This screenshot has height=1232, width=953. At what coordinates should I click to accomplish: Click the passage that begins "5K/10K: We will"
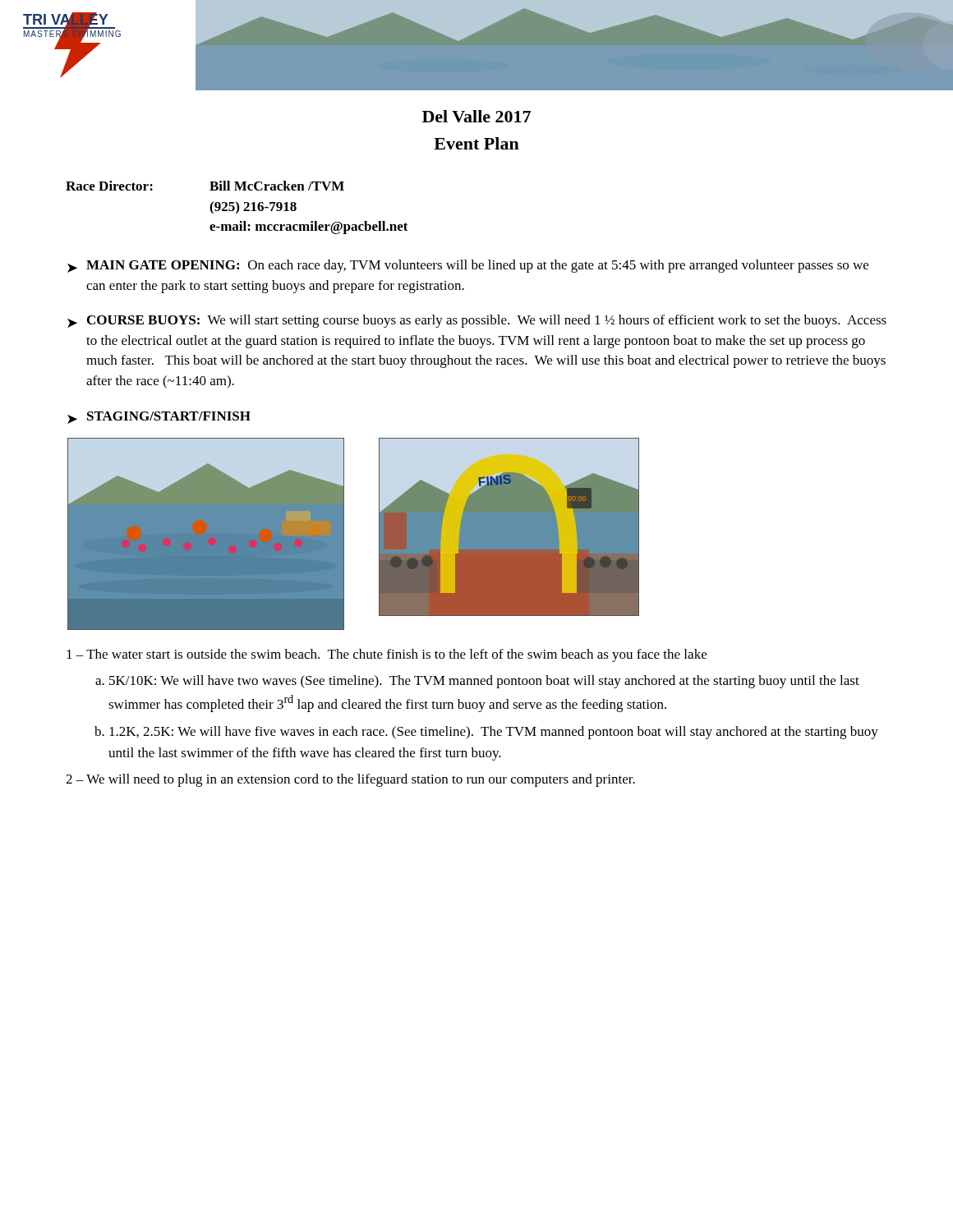pos(484,692)
